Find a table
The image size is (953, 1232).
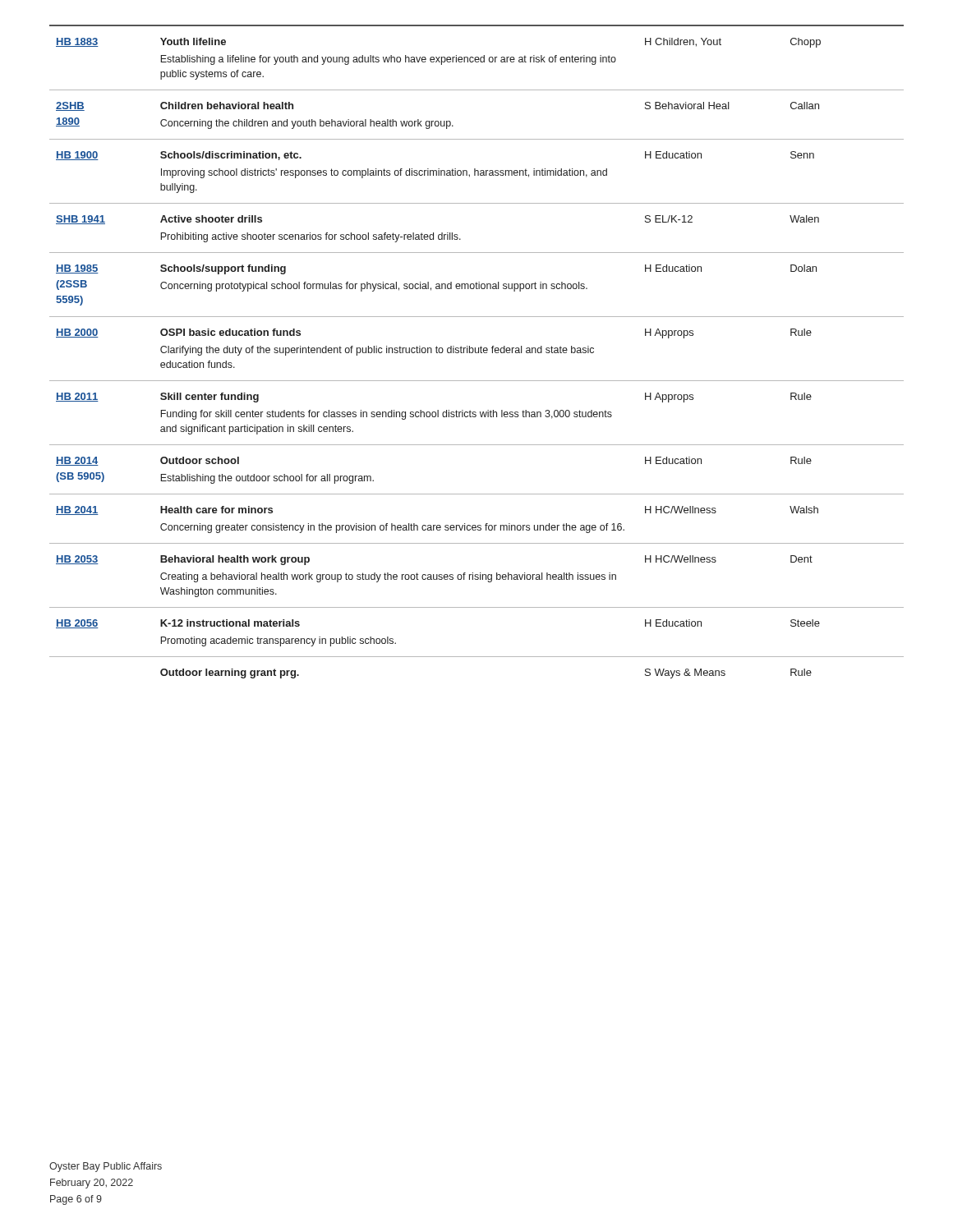point(476,358)
